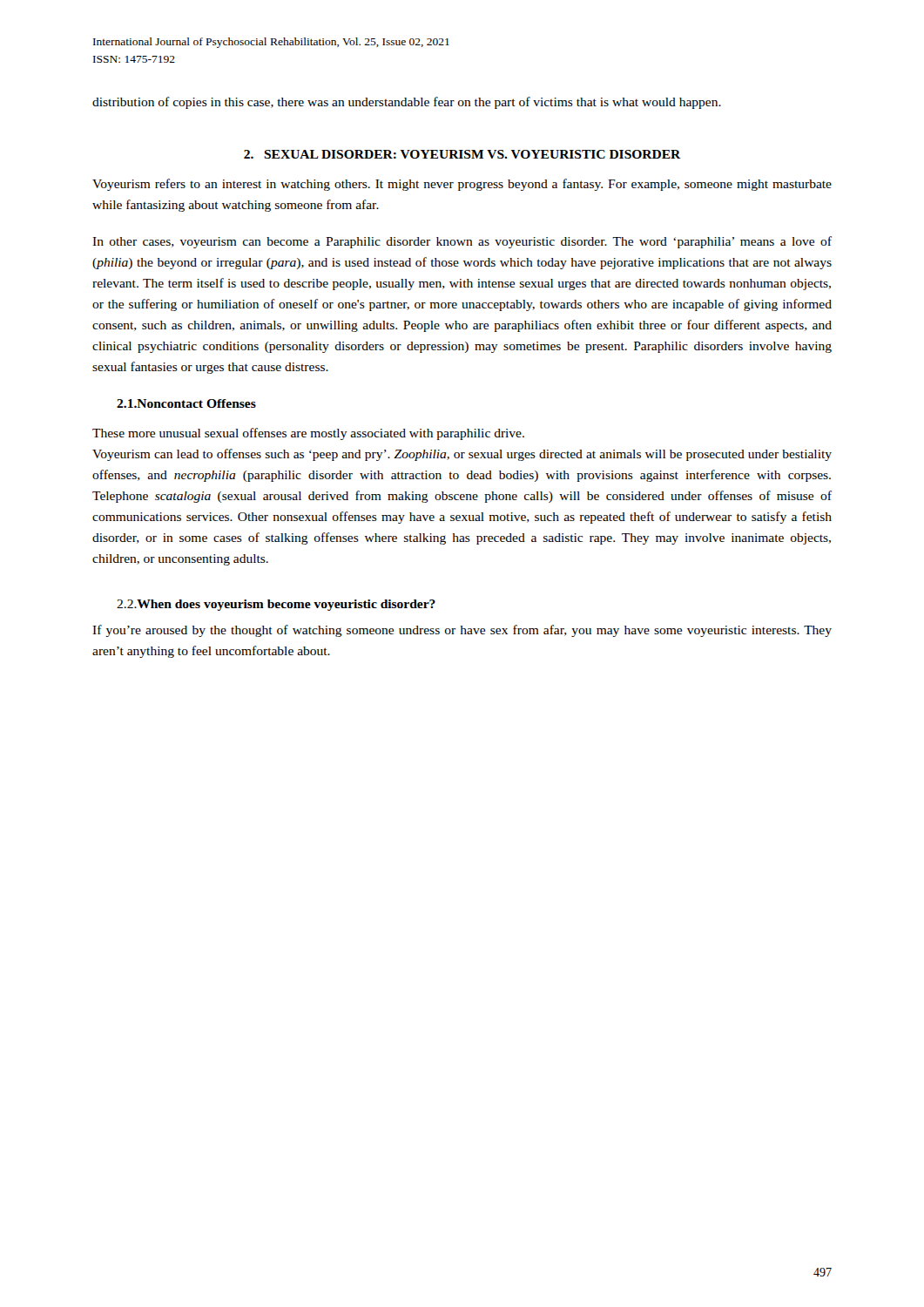Navigate to the passage starting "Voyeurism can lead to offenses such"
Screen dimensions: 1307x924
coord(462,506)
